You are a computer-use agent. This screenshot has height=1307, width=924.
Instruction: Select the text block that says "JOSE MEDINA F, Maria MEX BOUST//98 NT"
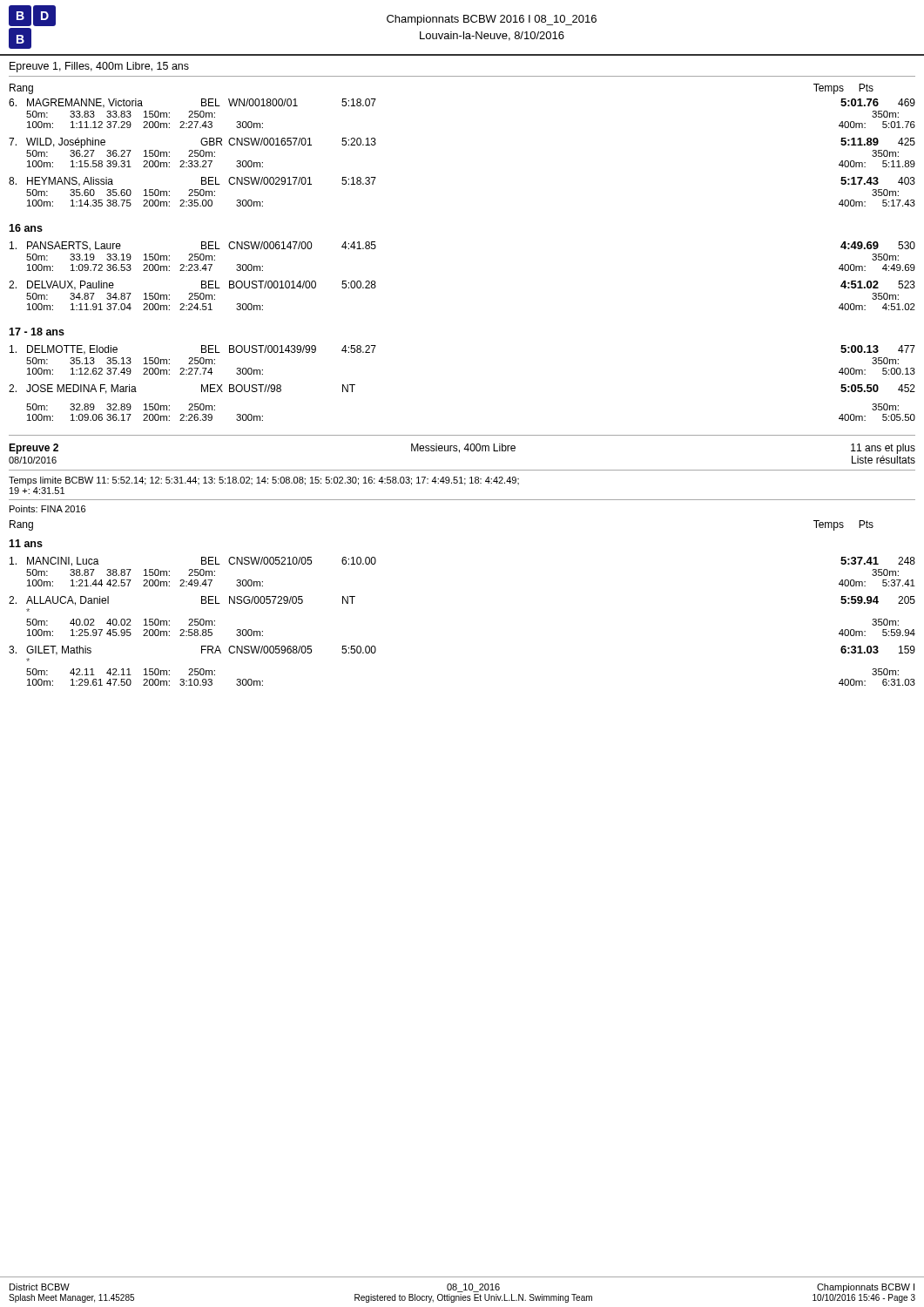click(x=73, y=389)
